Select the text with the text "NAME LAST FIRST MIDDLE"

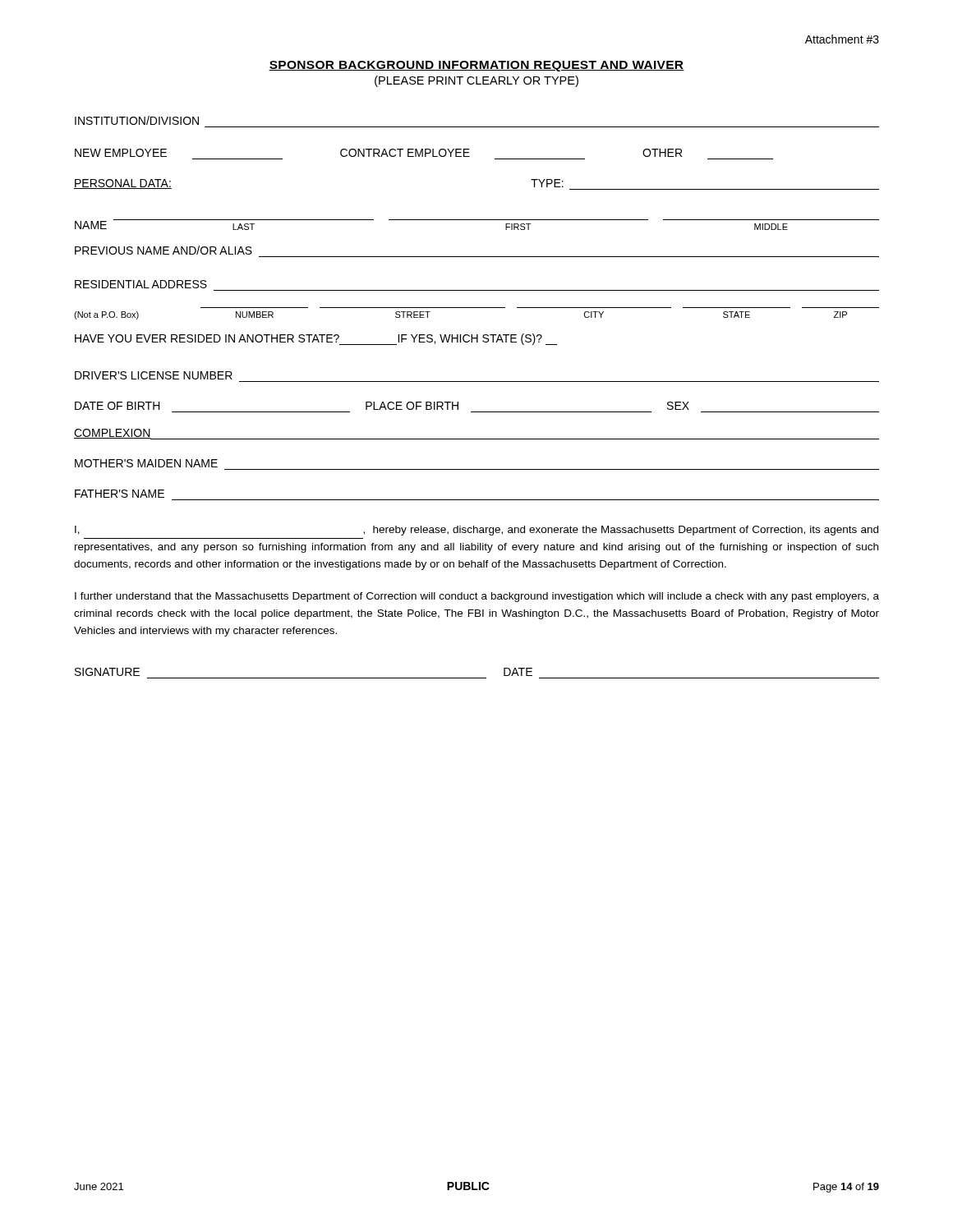476,218
